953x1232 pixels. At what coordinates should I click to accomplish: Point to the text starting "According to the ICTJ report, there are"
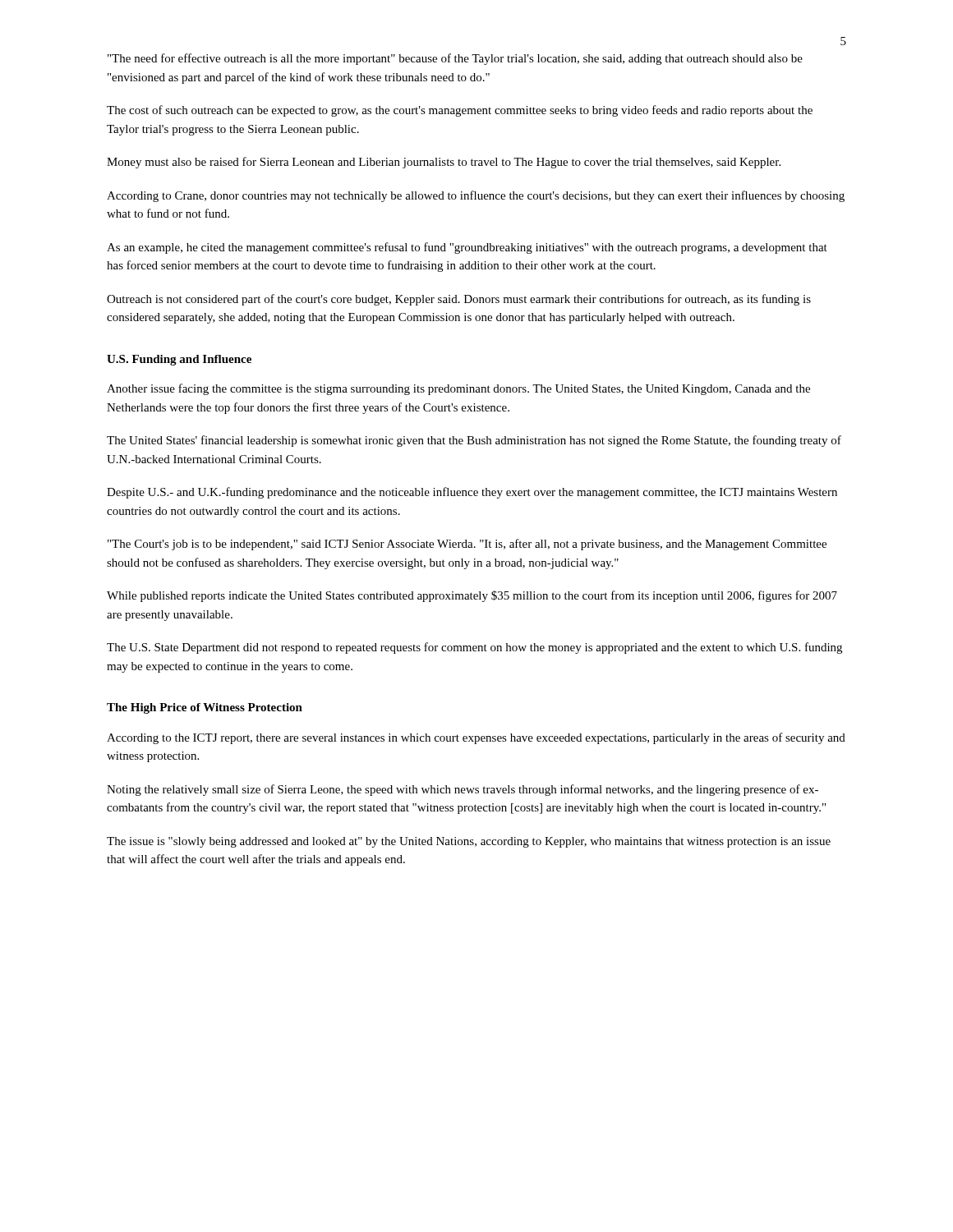(476, 746)
